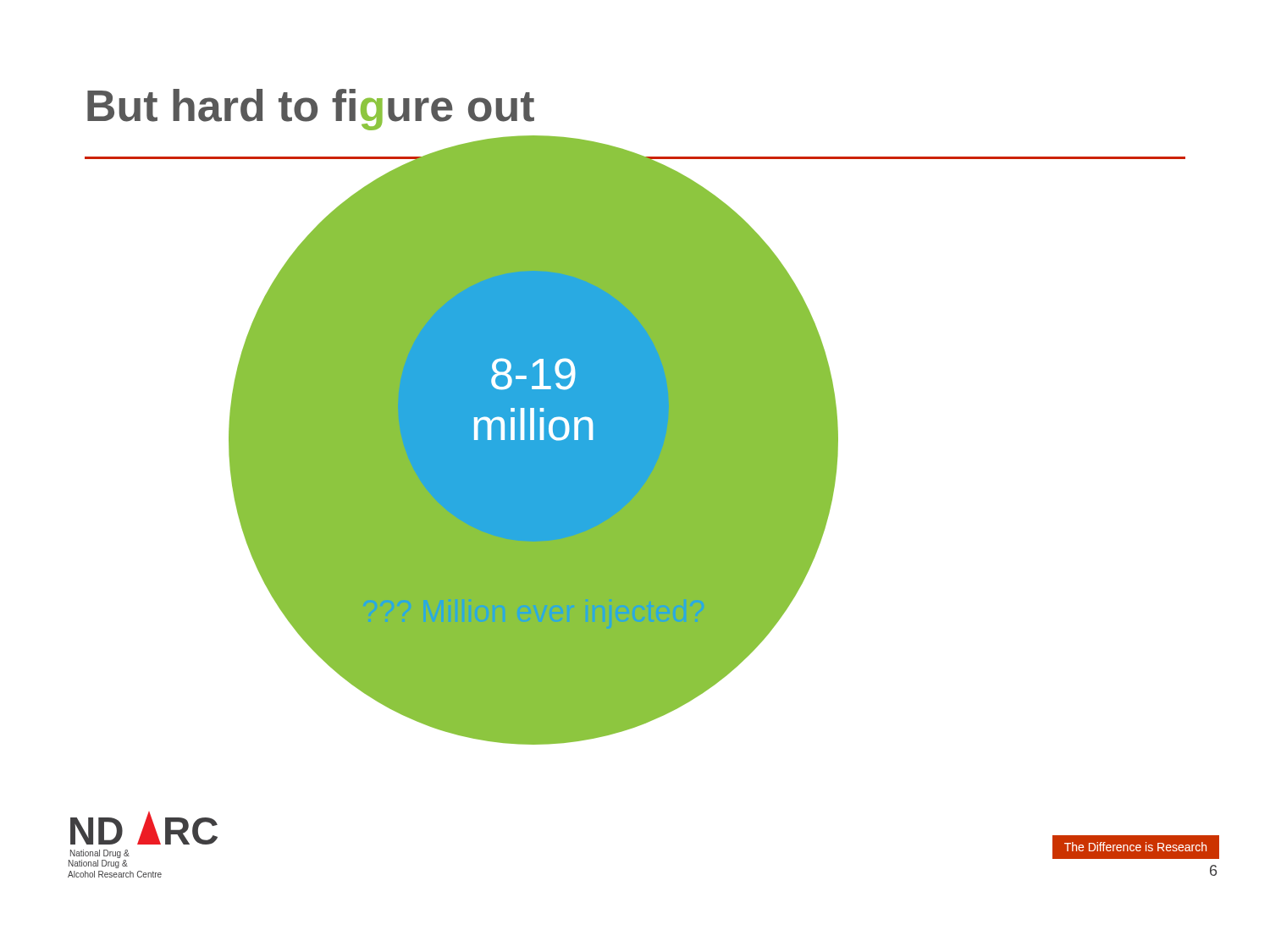Click the title that begins "But hard to figure"
This screenshot has width=1270, height=952.
(x=310, y=106)
